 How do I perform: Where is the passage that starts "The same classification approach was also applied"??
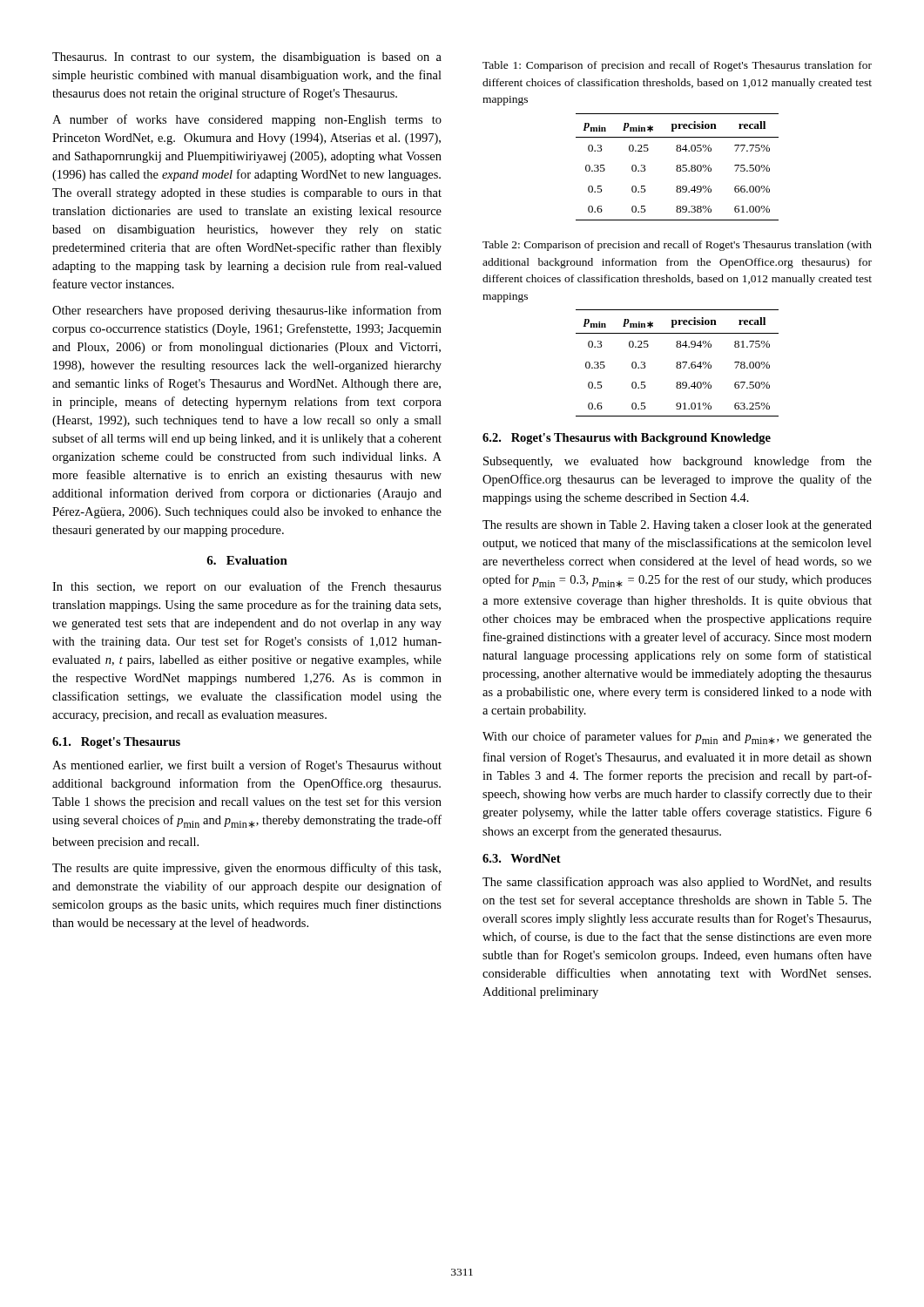click(677, 937)
